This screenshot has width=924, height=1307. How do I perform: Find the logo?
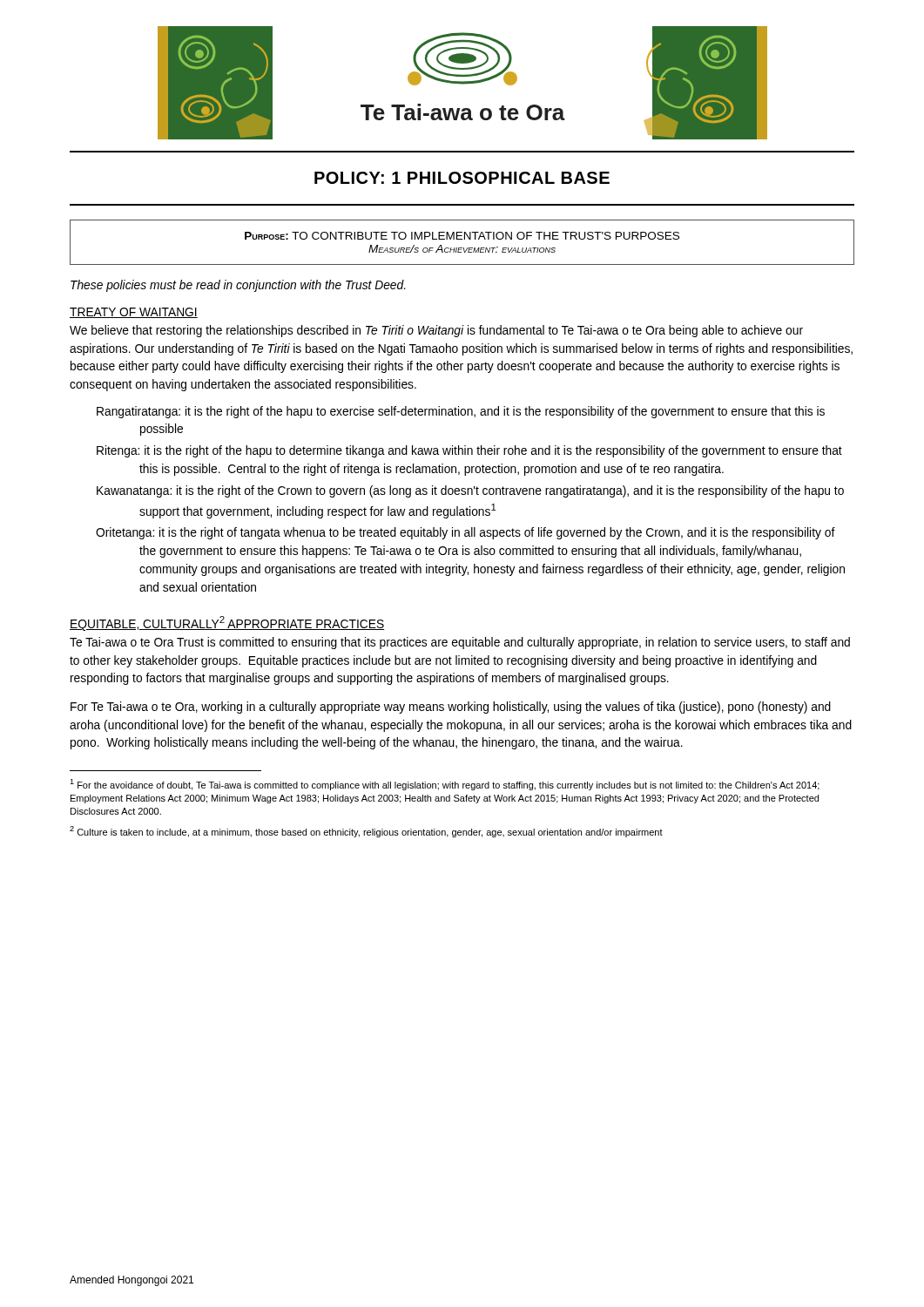click(462, 84)
